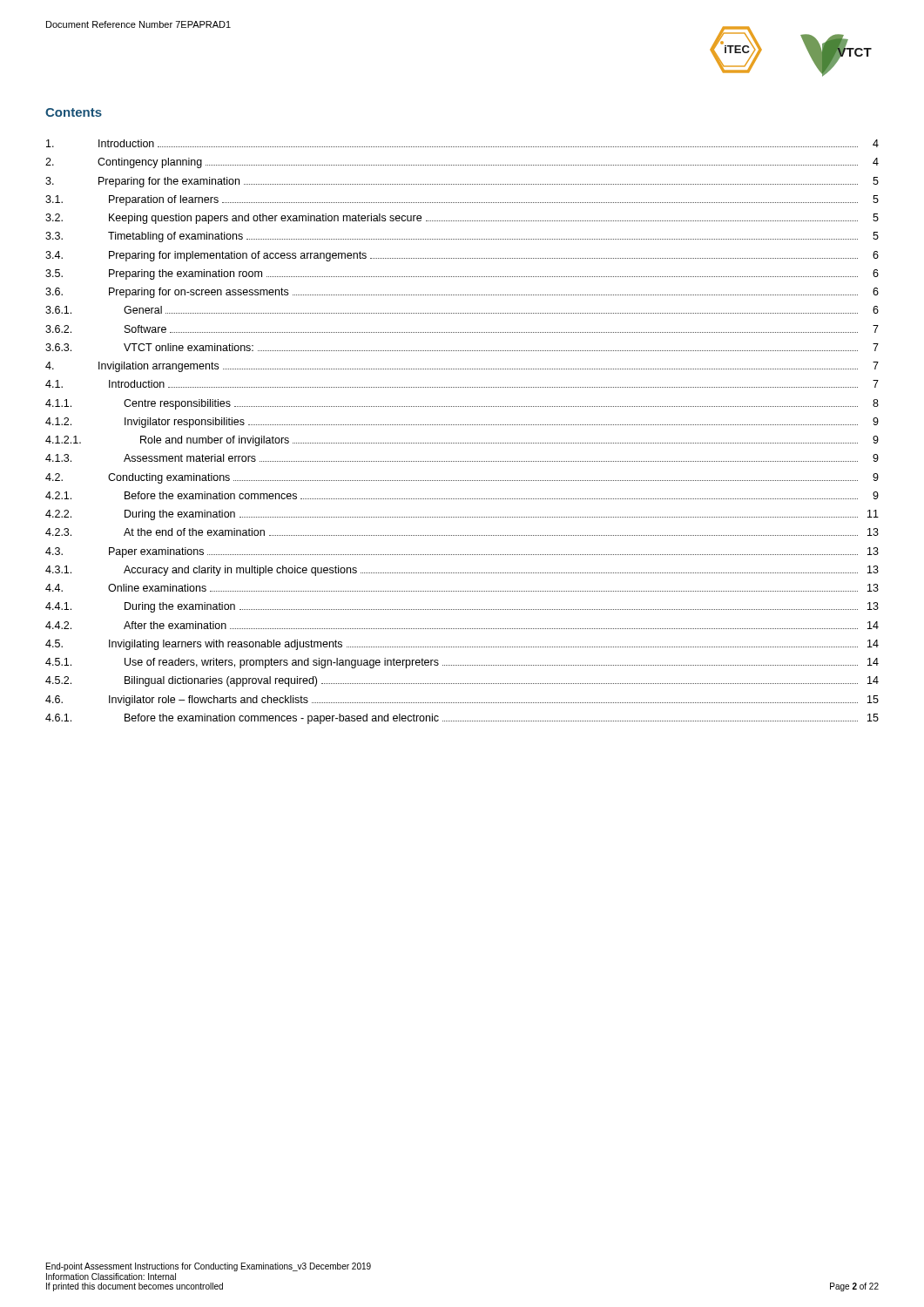Find the text starting "3. Preparing for the examination 5"

click(462, 181)
